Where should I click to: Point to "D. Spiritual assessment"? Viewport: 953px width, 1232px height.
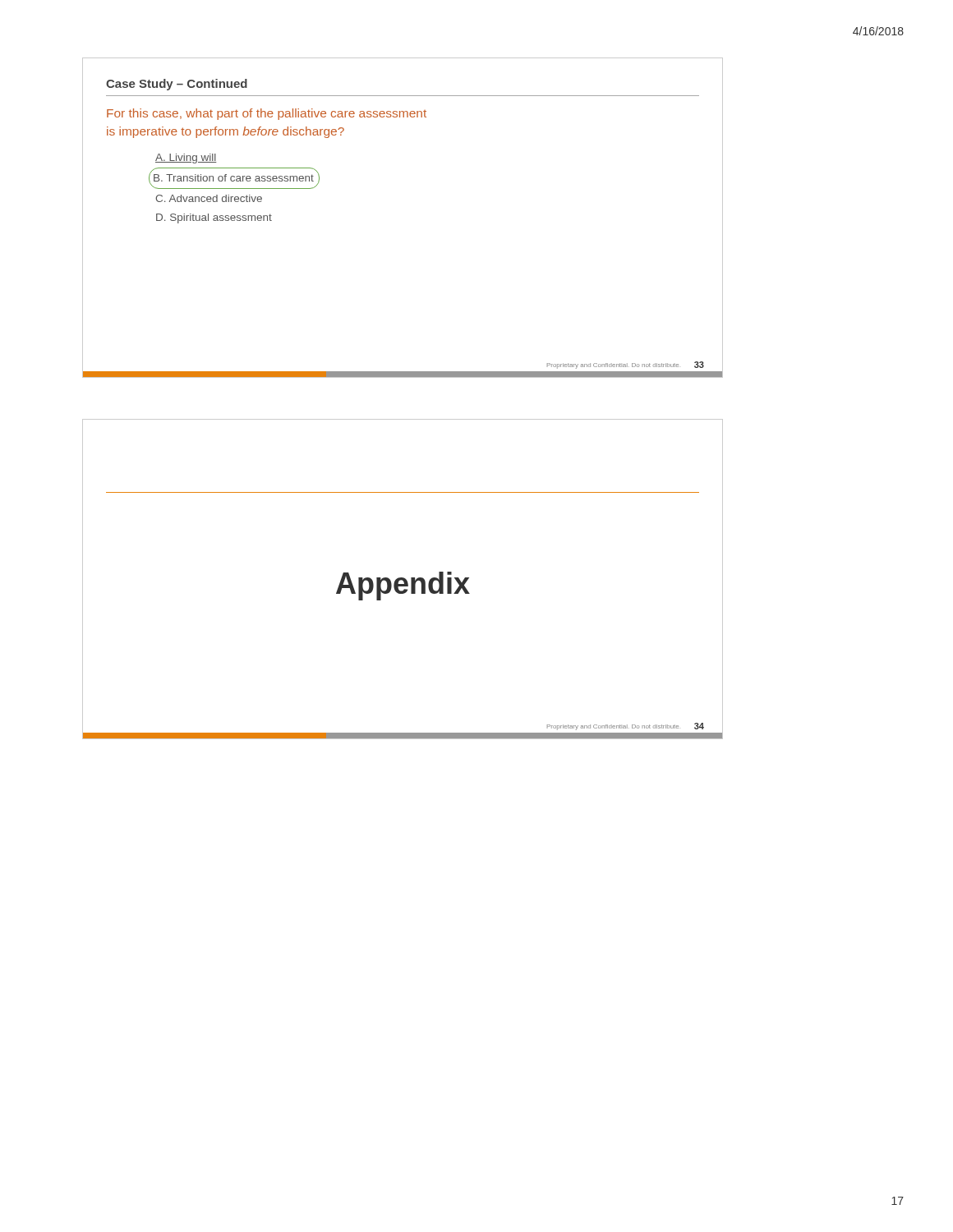coord(214,217)
